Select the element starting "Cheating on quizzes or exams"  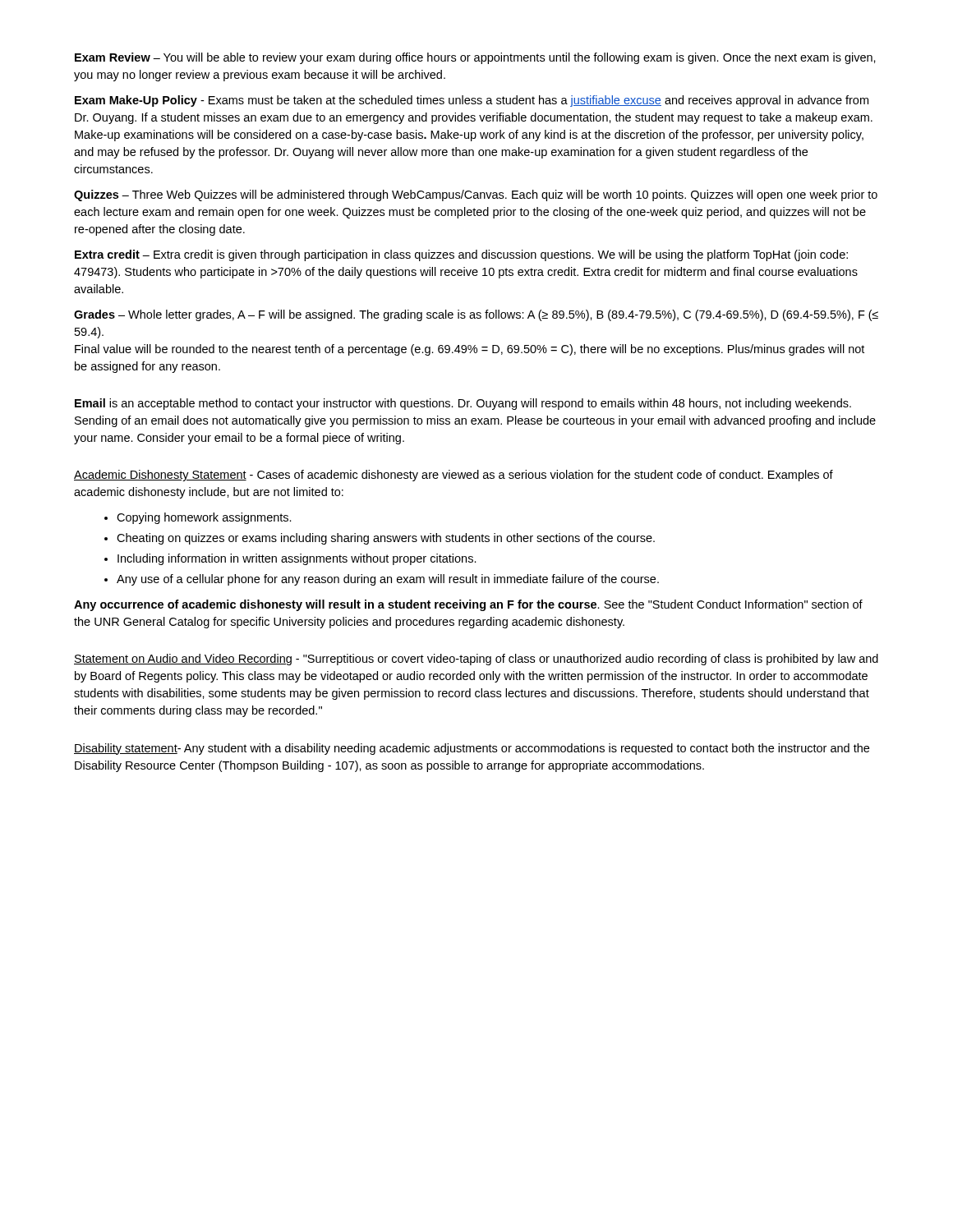coord(489,539)
